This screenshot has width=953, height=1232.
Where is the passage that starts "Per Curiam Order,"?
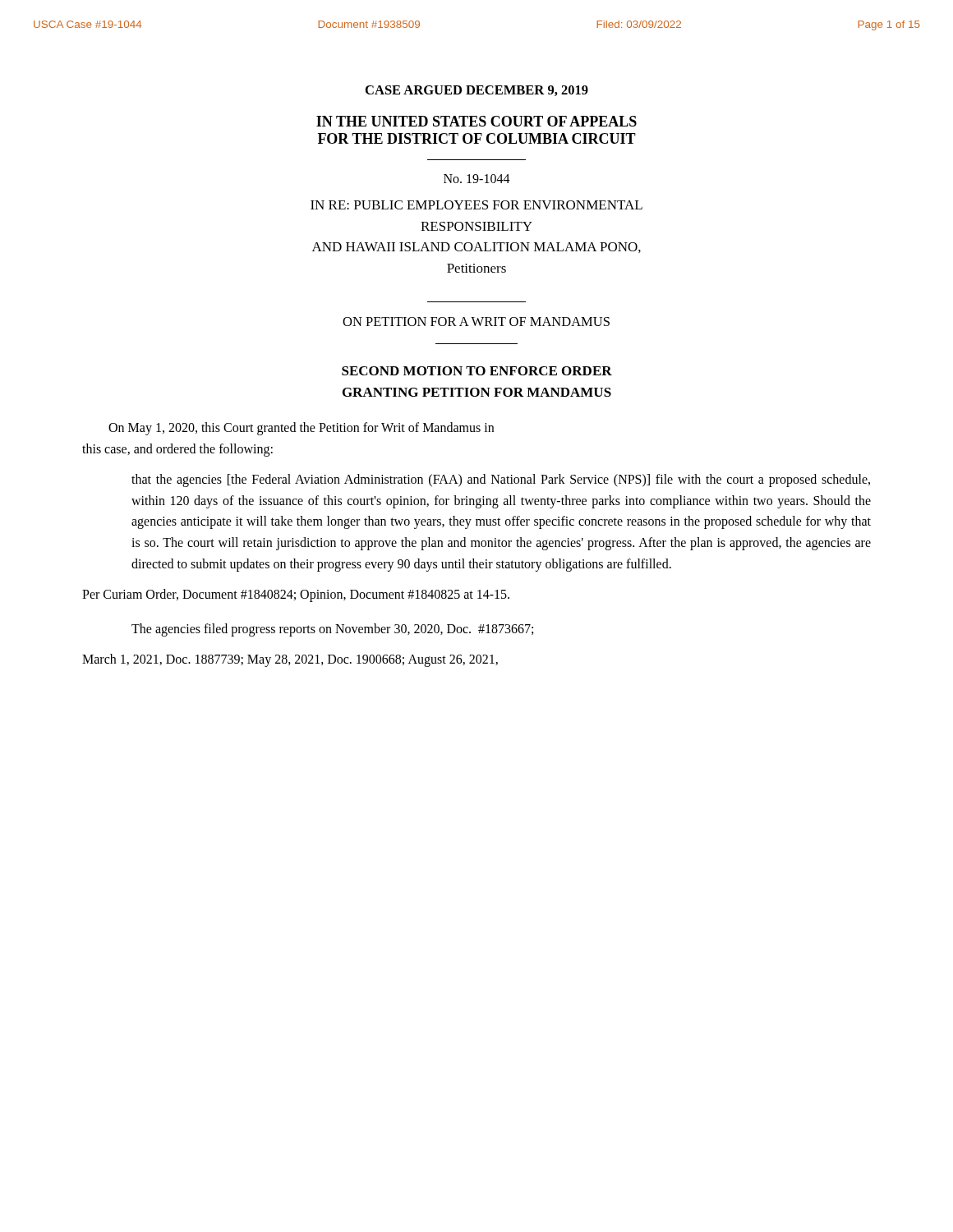[x=296, y=594]
